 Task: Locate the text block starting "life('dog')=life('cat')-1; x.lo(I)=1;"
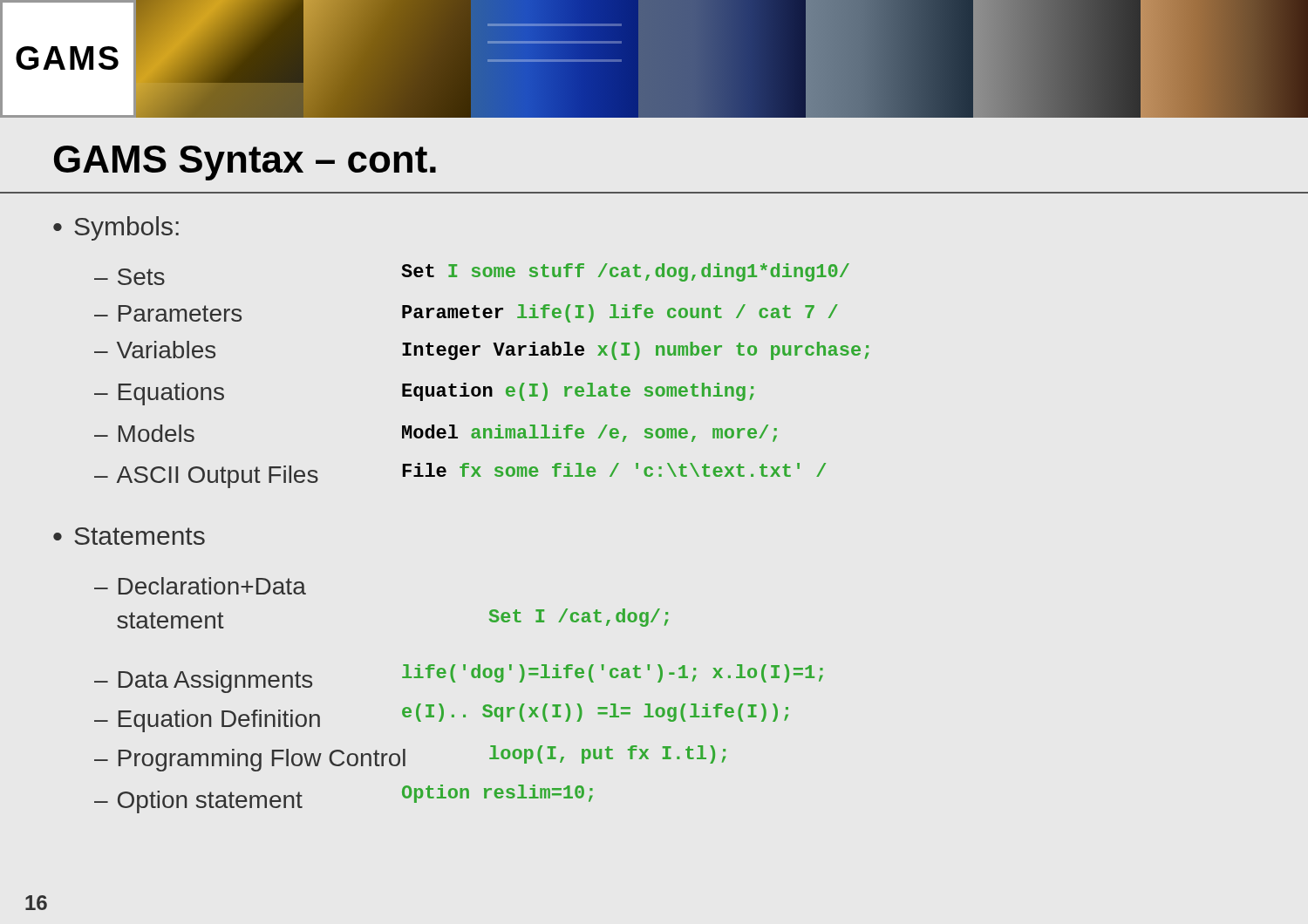coord(614,673)
